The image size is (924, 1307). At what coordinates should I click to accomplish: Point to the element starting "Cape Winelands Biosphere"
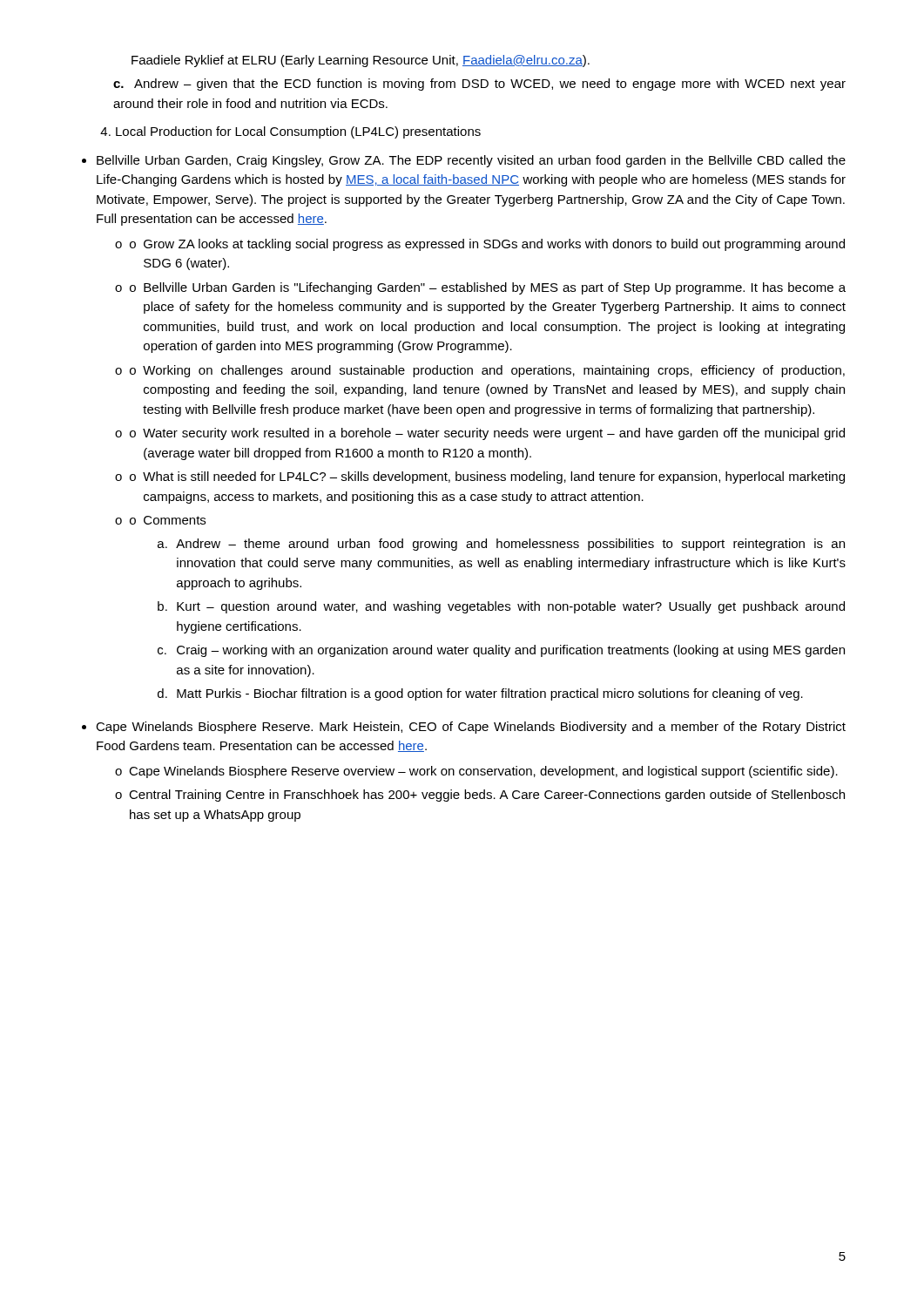click(471, 770)
